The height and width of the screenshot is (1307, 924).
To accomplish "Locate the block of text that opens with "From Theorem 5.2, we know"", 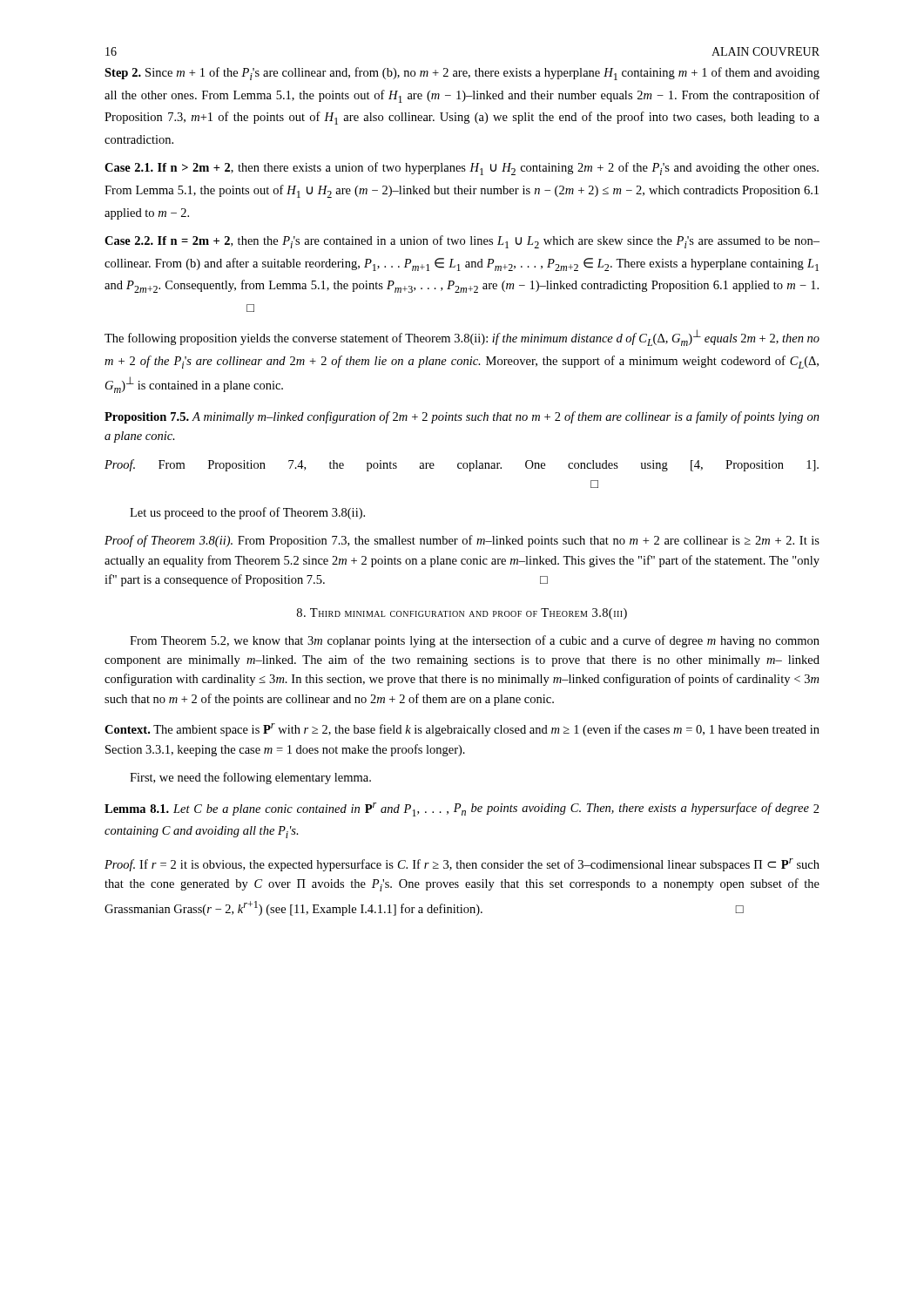I will click(x=462, y=669).
